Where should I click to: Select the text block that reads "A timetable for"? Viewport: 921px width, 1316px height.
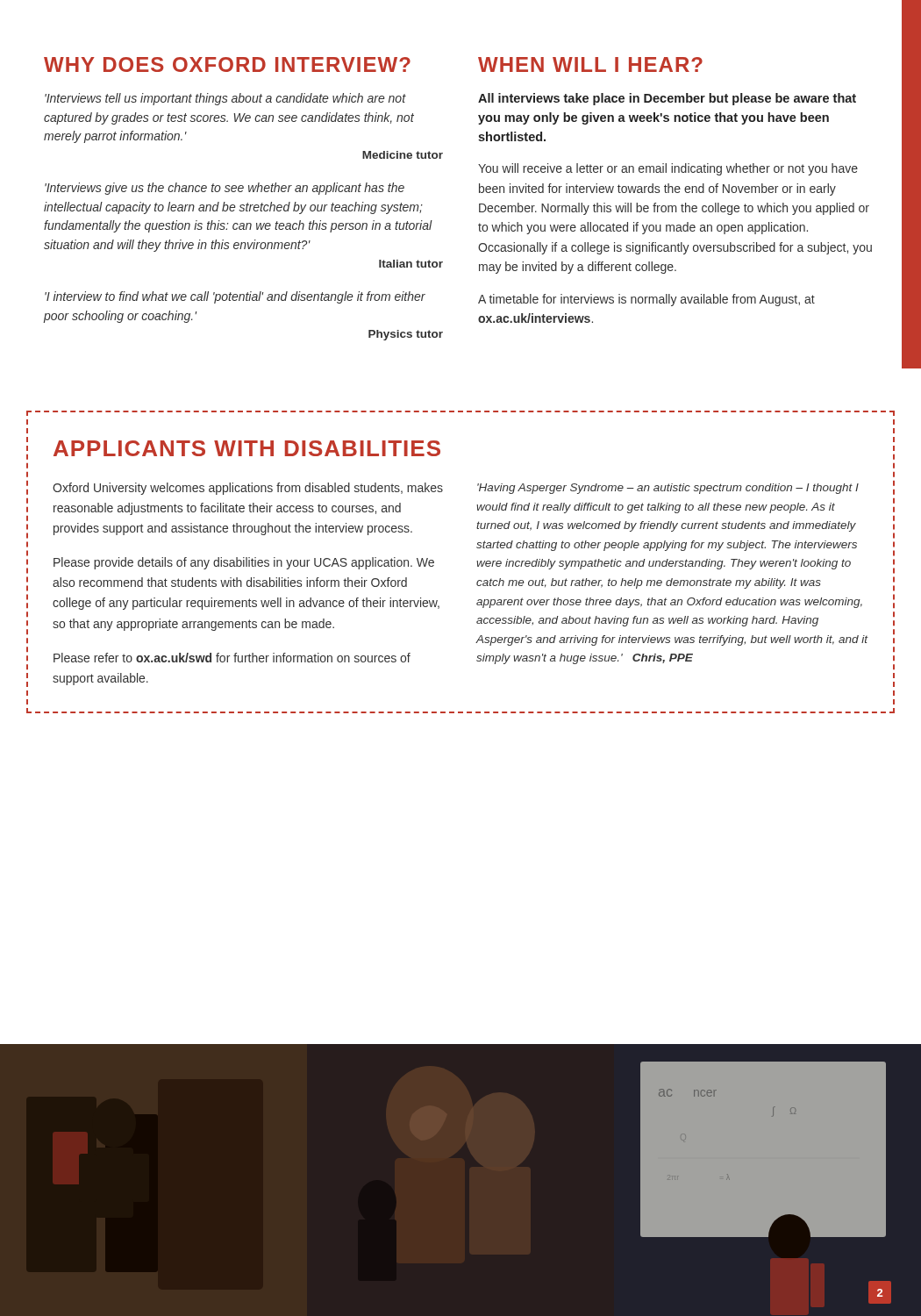click(646, 309)
